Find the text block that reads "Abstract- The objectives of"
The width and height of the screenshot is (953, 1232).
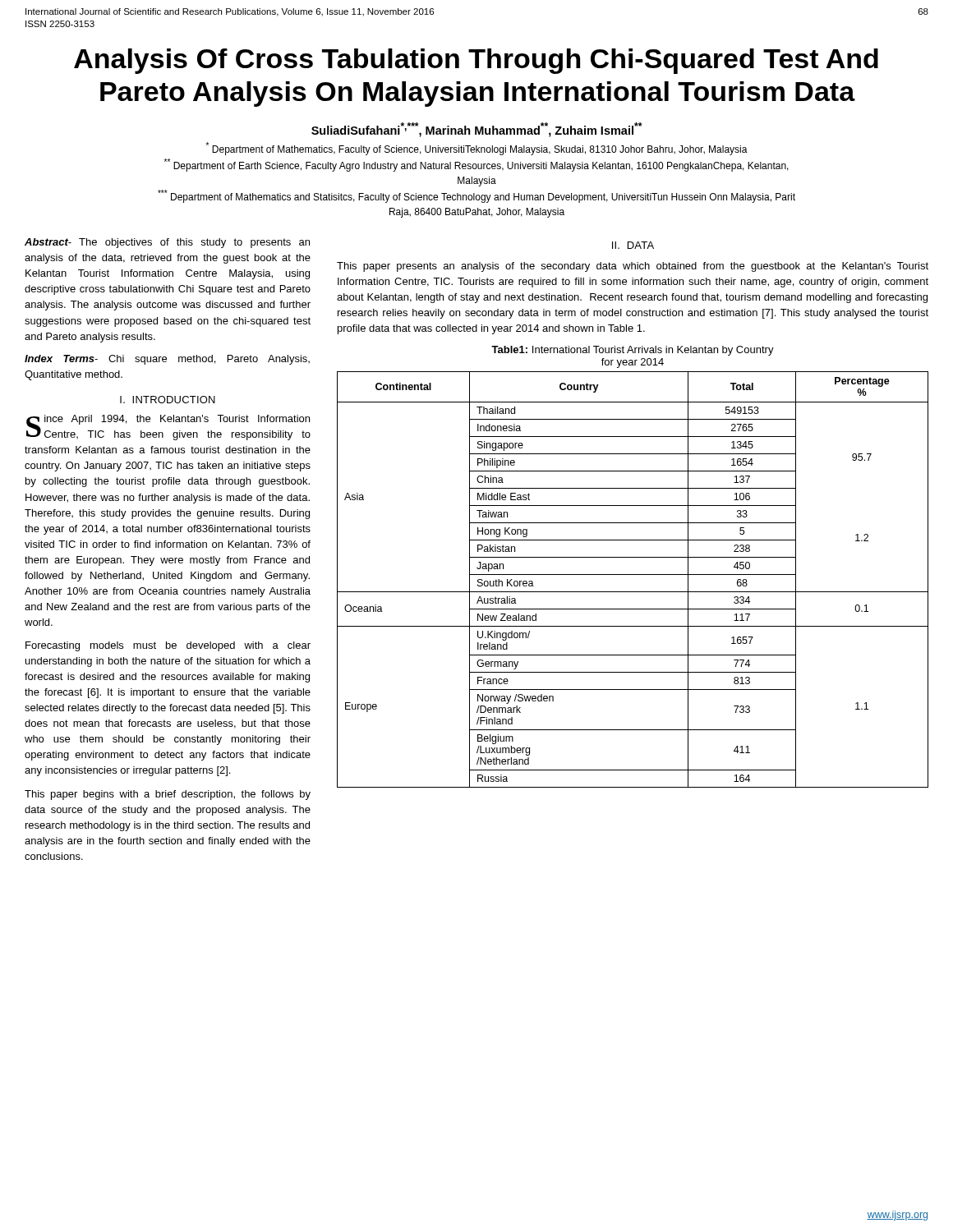pos(168,308)
